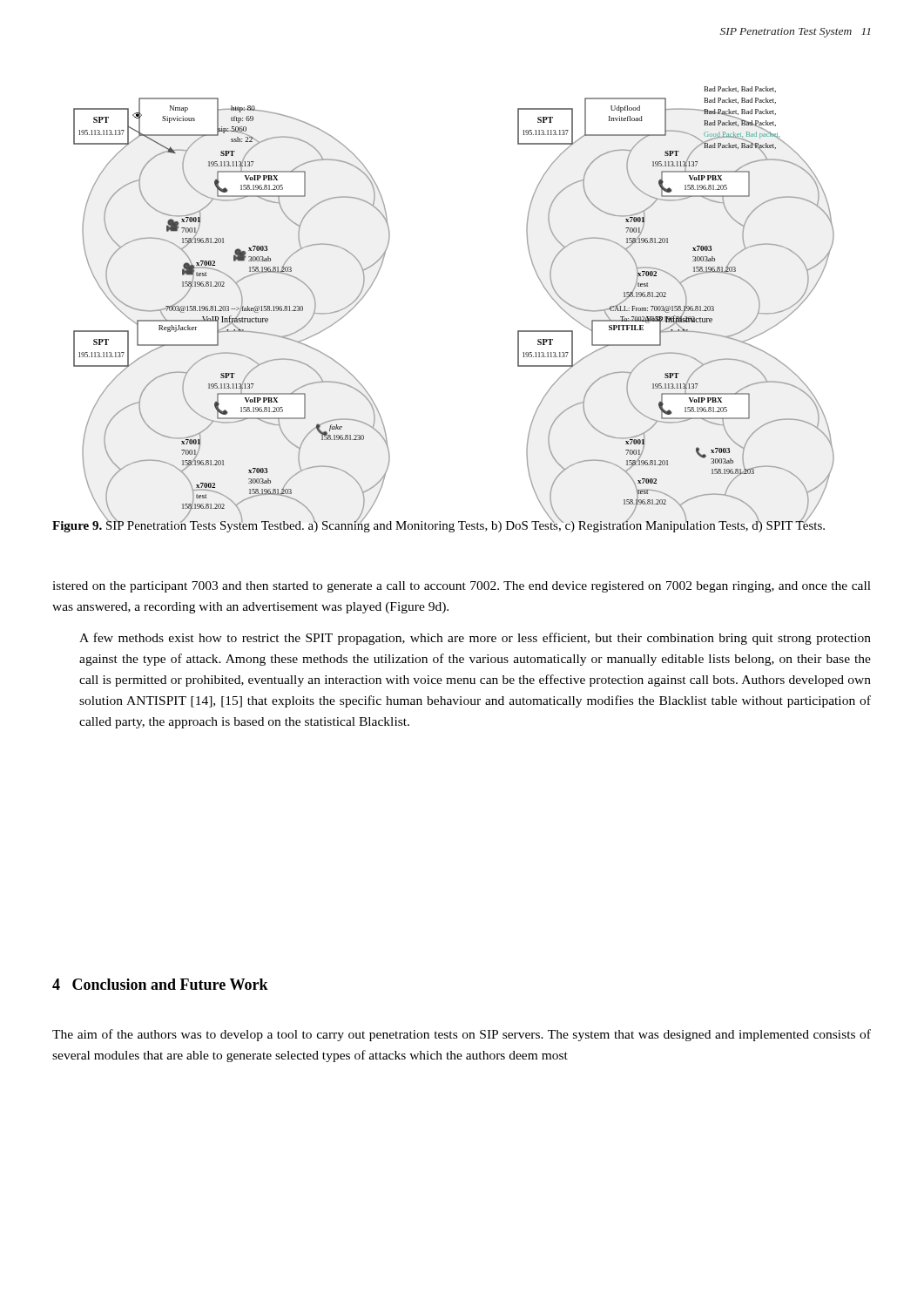Image resolution: width=924 pixels, height=1307 pixels.
Task: Click on the illustration
Action: [462, 287]
